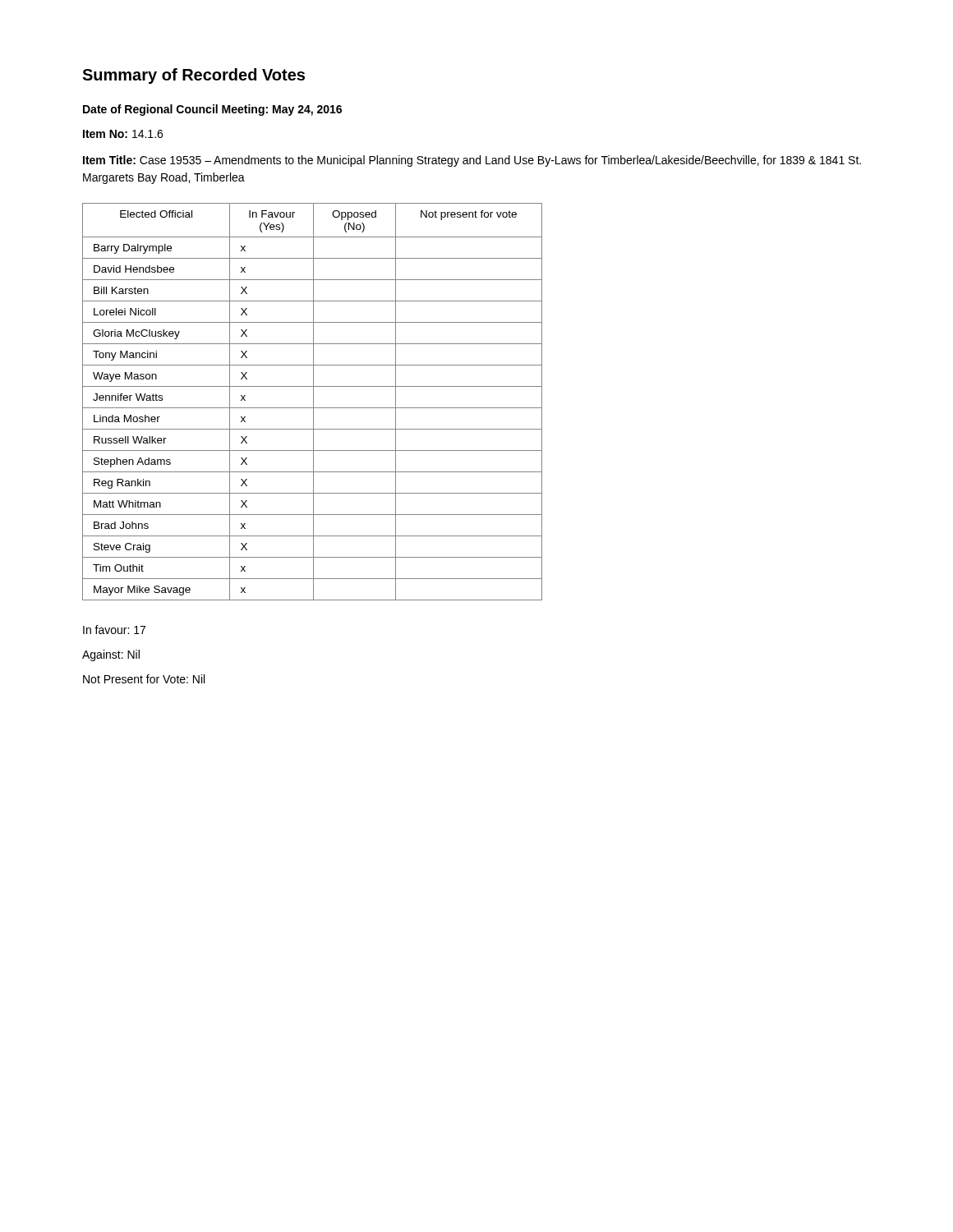This screenshot has height=1232, width=953.
Task: Navigate to the text starting "Item Title: Case 19535 – Amendments to"
Action: click(472, 169)
